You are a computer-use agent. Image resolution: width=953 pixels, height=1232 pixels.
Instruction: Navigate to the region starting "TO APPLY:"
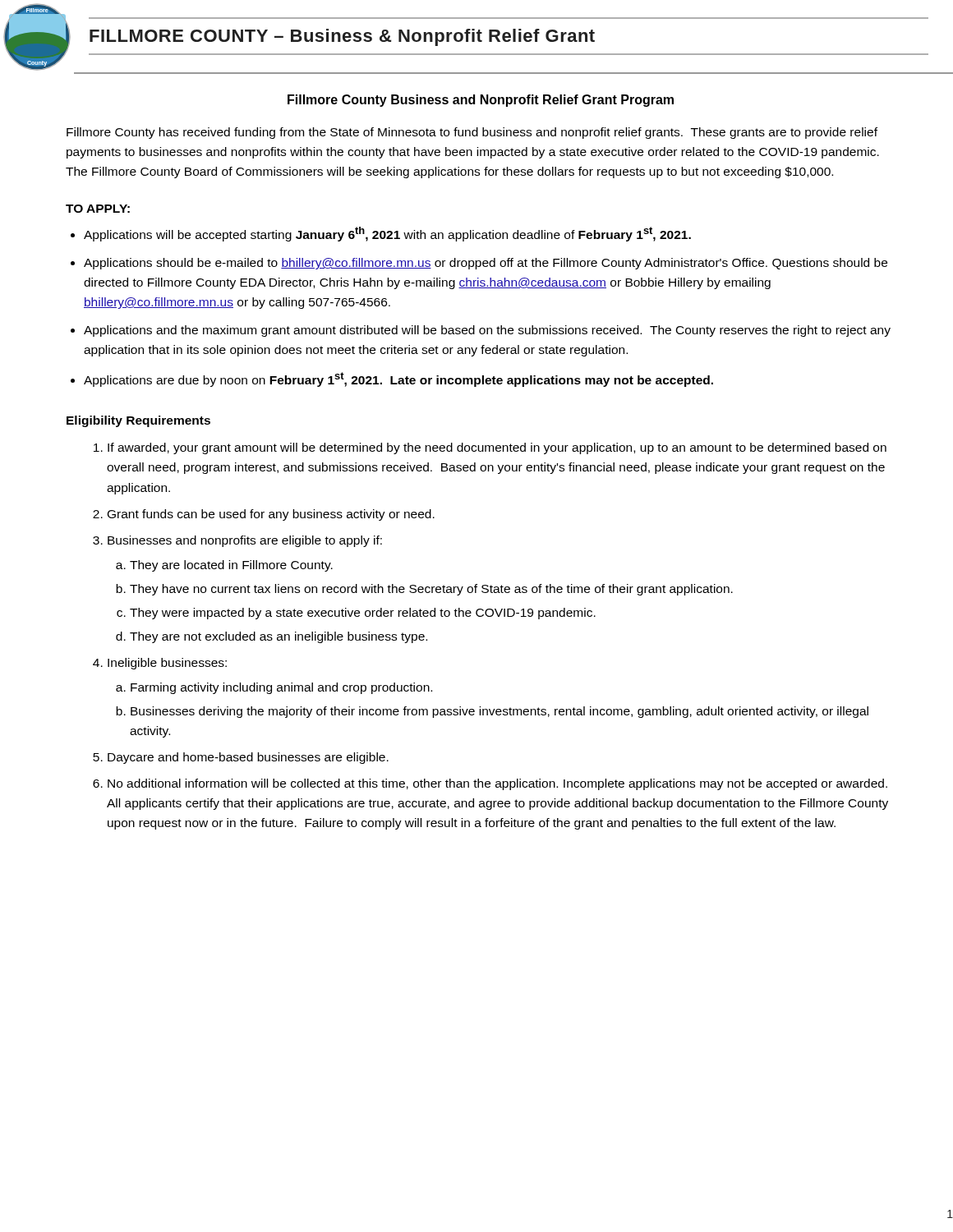pyautogui.click(x=98, y=208)
